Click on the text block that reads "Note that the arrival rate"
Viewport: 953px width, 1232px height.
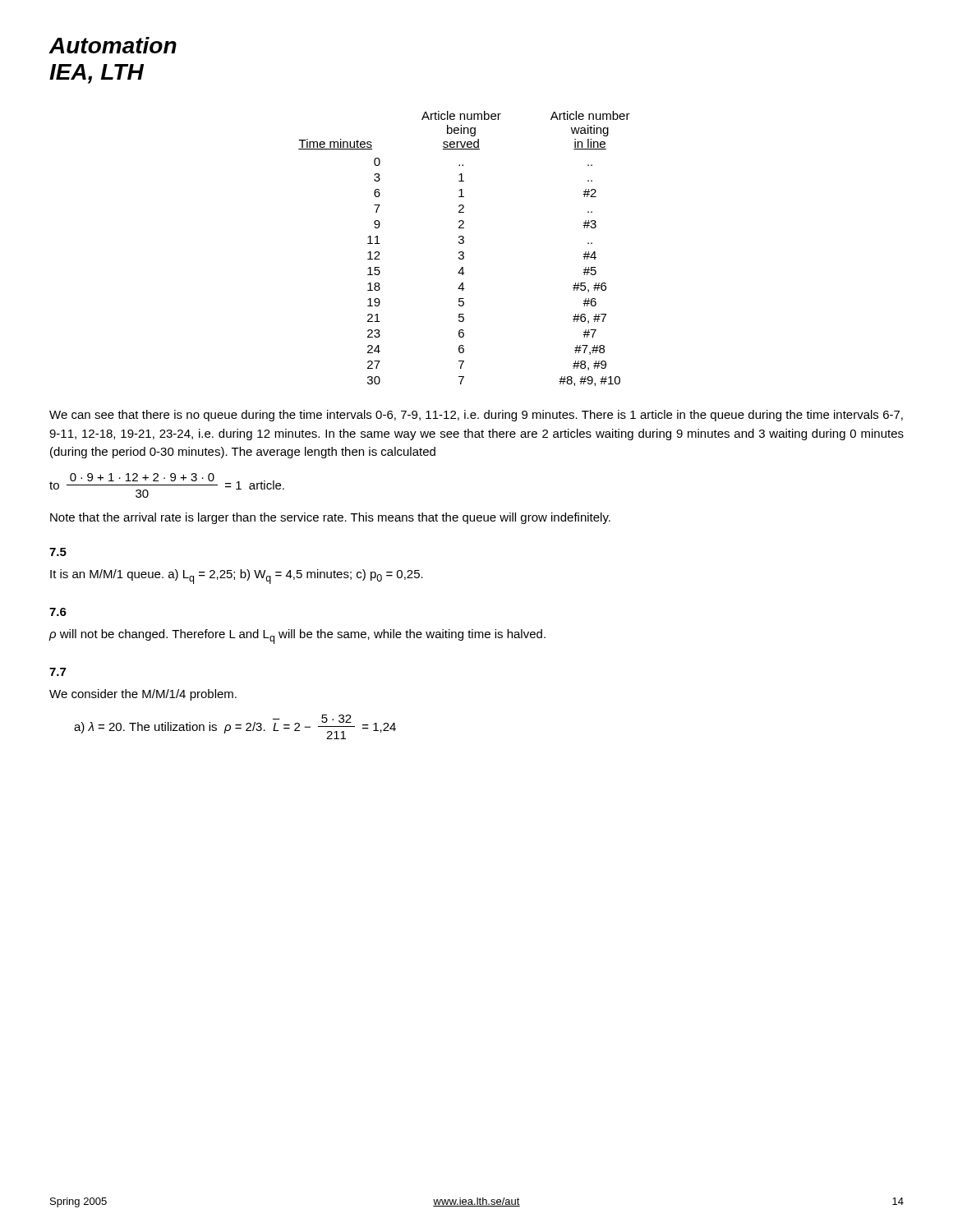[330, 517]
